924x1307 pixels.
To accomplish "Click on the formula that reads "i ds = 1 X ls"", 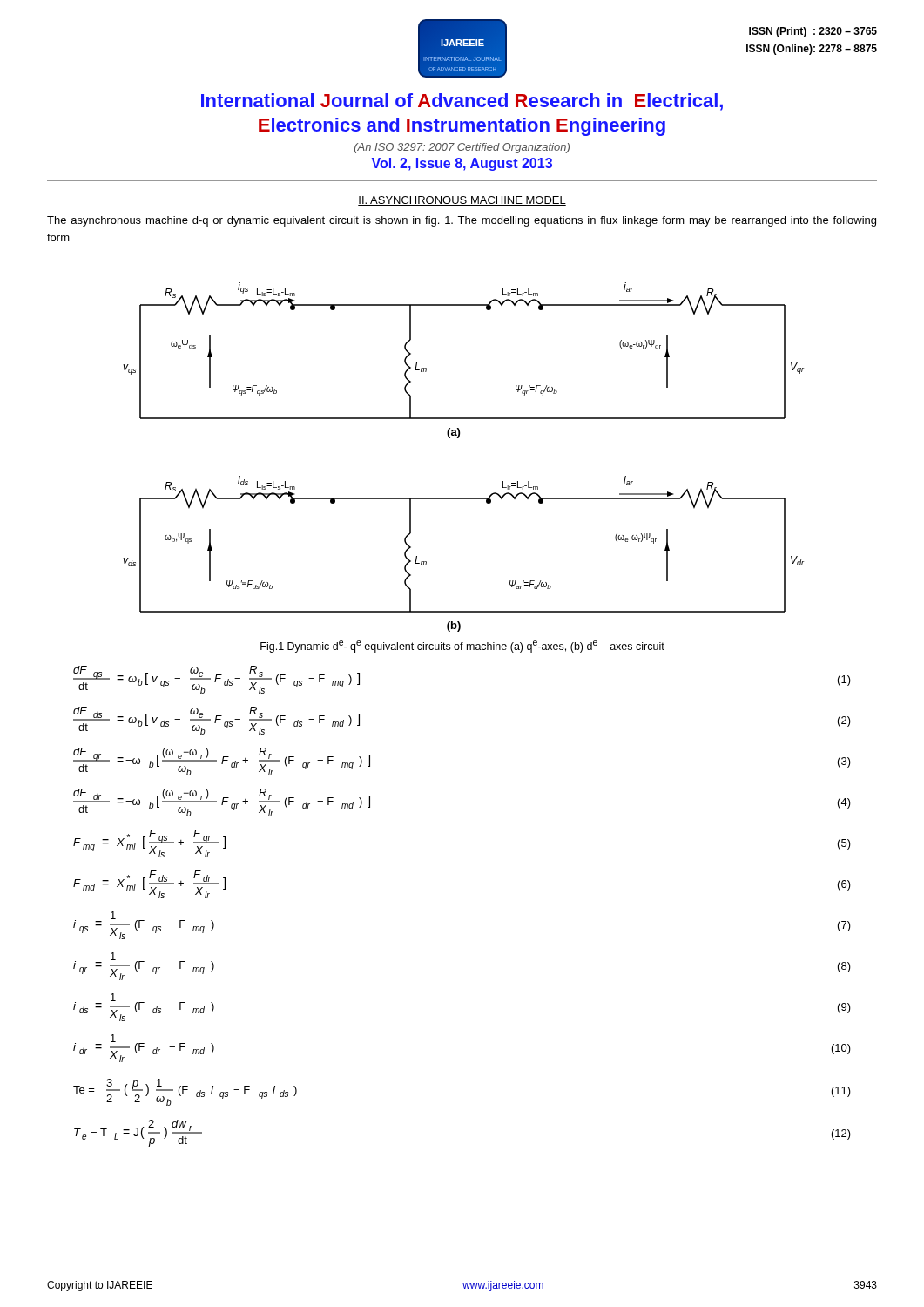I will click(x=120, y=1007).
